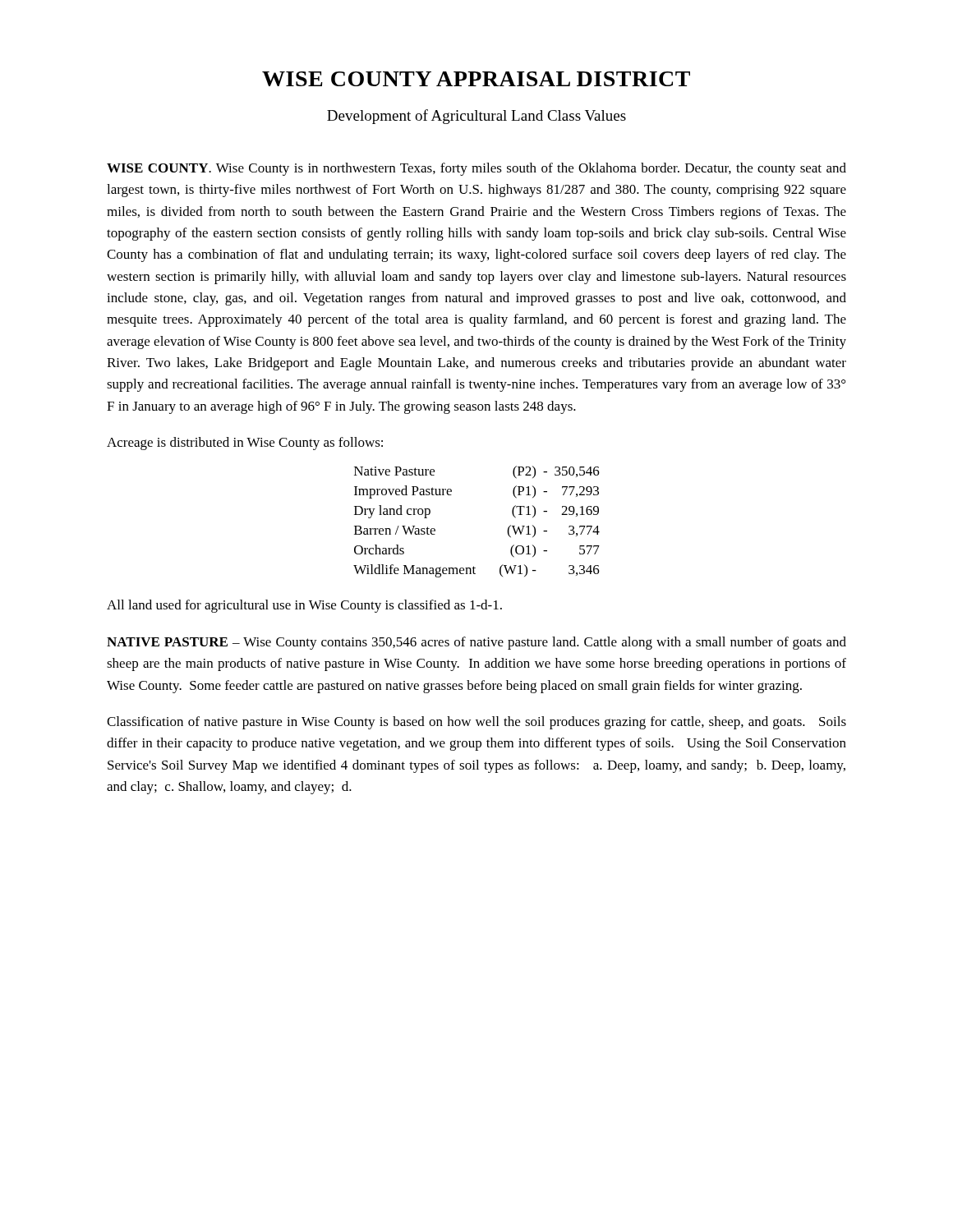Image resolution: width=953 pixels, height=1232 pixels.
Task: Select the table that reads "(W1) -"
Action: click(476, 521)
